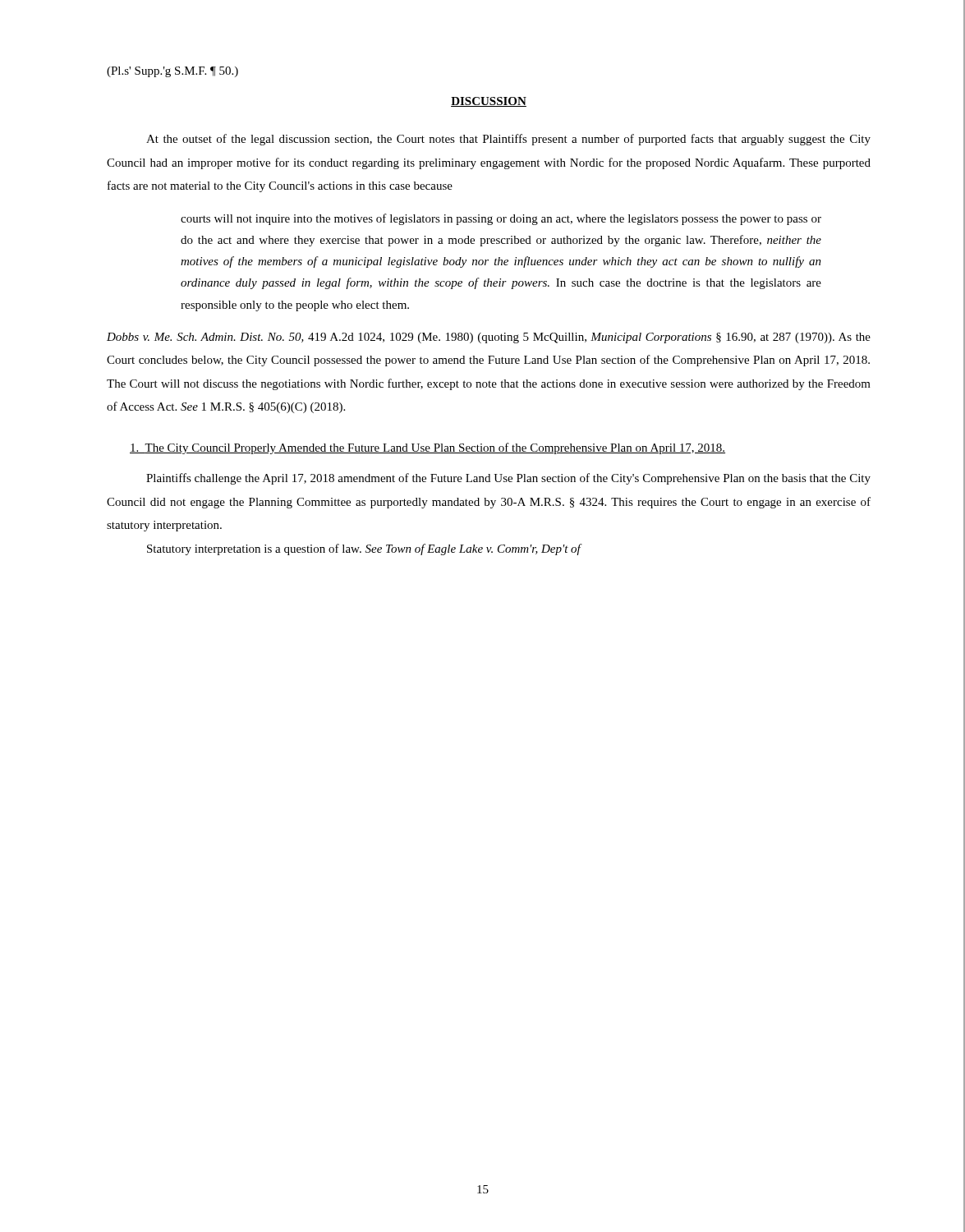Screen dimensions: 1232x965
Task: Navigate to the region starting "Plaintiffs challenge the April 17, 2018 amendment of"
Action: 489,502
